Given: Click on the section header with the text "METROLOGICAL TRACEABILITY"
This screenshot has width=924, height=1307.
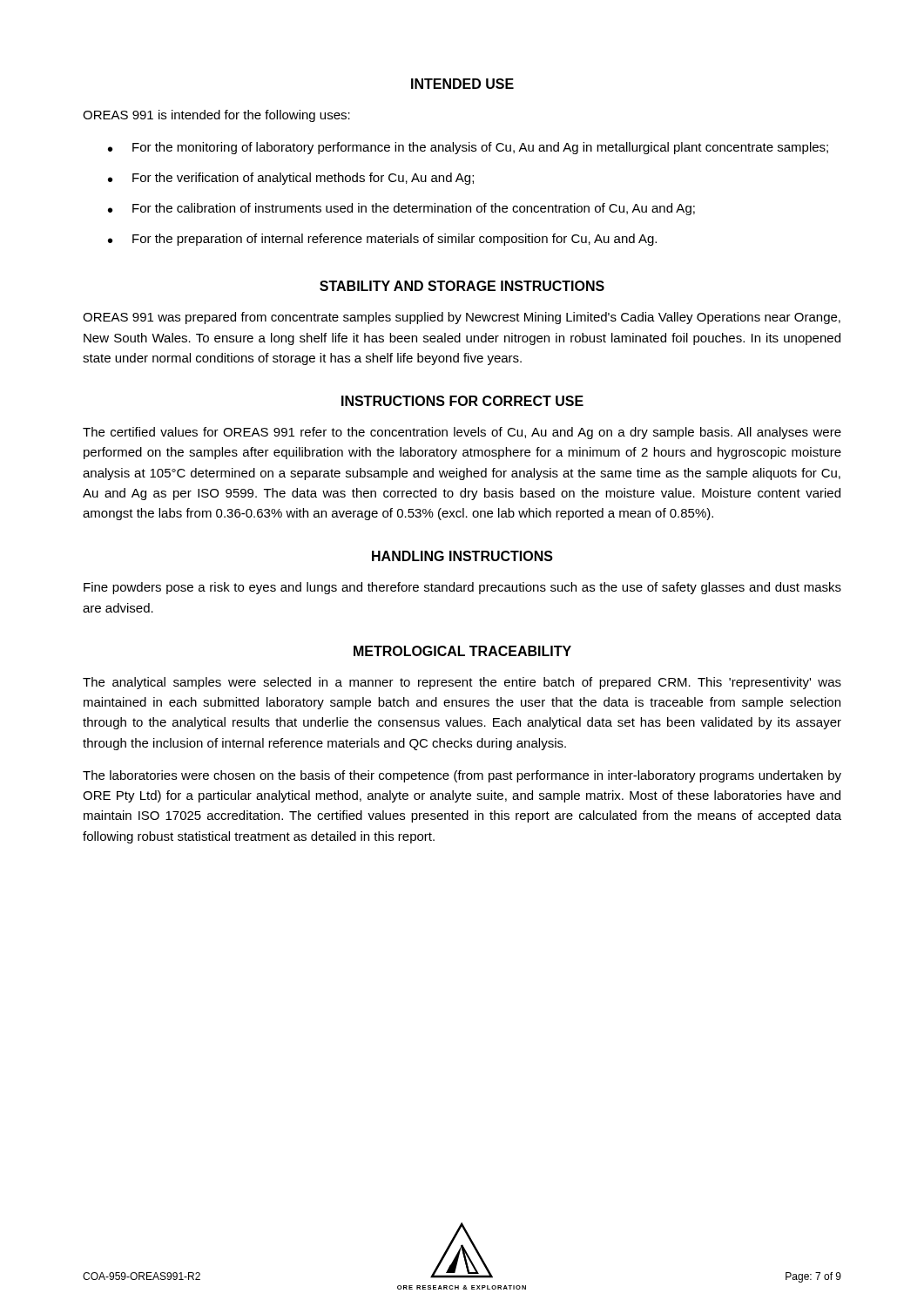Looking at the screenshot, I should pyautogui.click(x=462, y=651).
